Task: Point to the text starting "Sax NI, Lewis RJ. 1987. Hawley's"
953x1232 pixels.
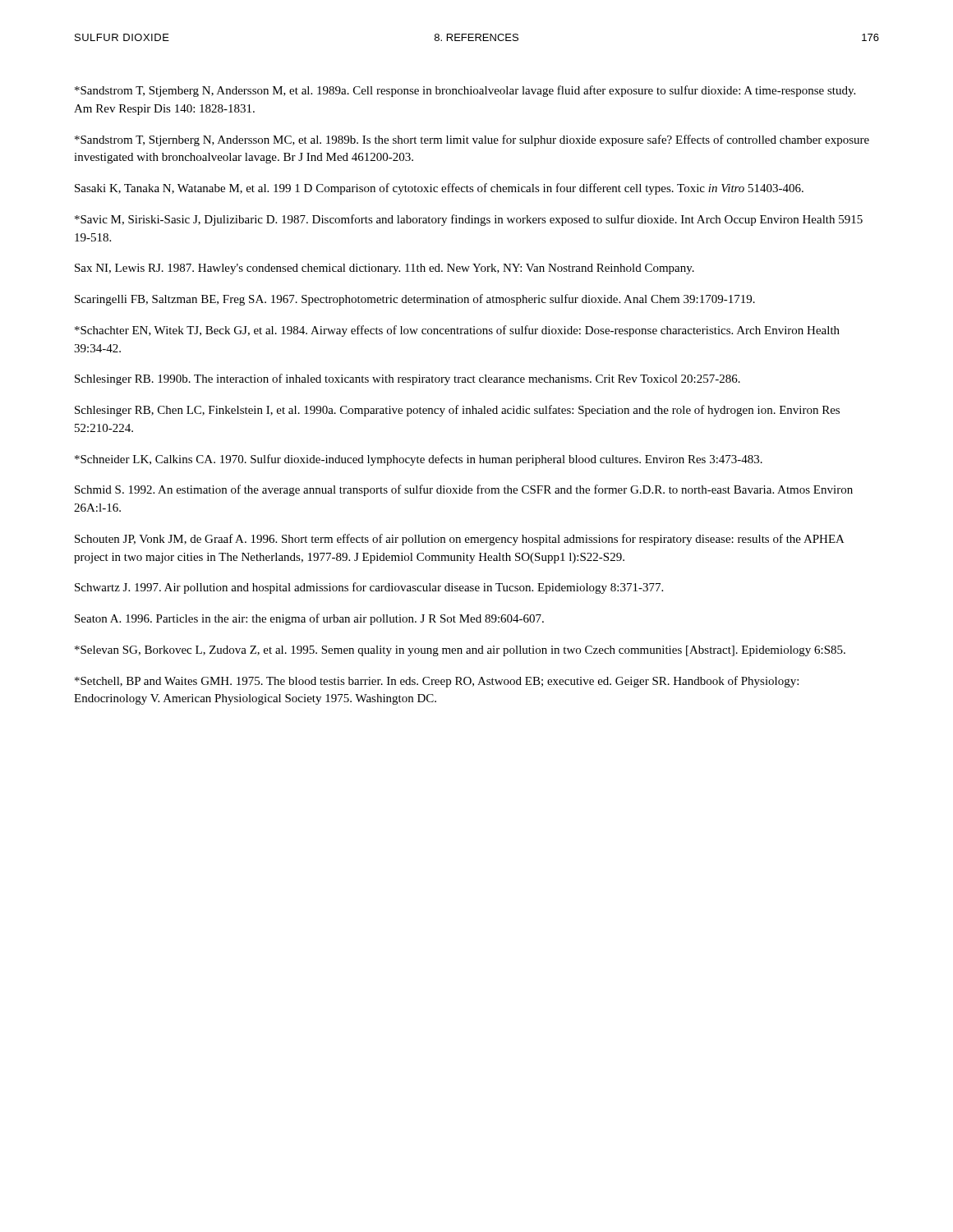Action: (384, 268)
